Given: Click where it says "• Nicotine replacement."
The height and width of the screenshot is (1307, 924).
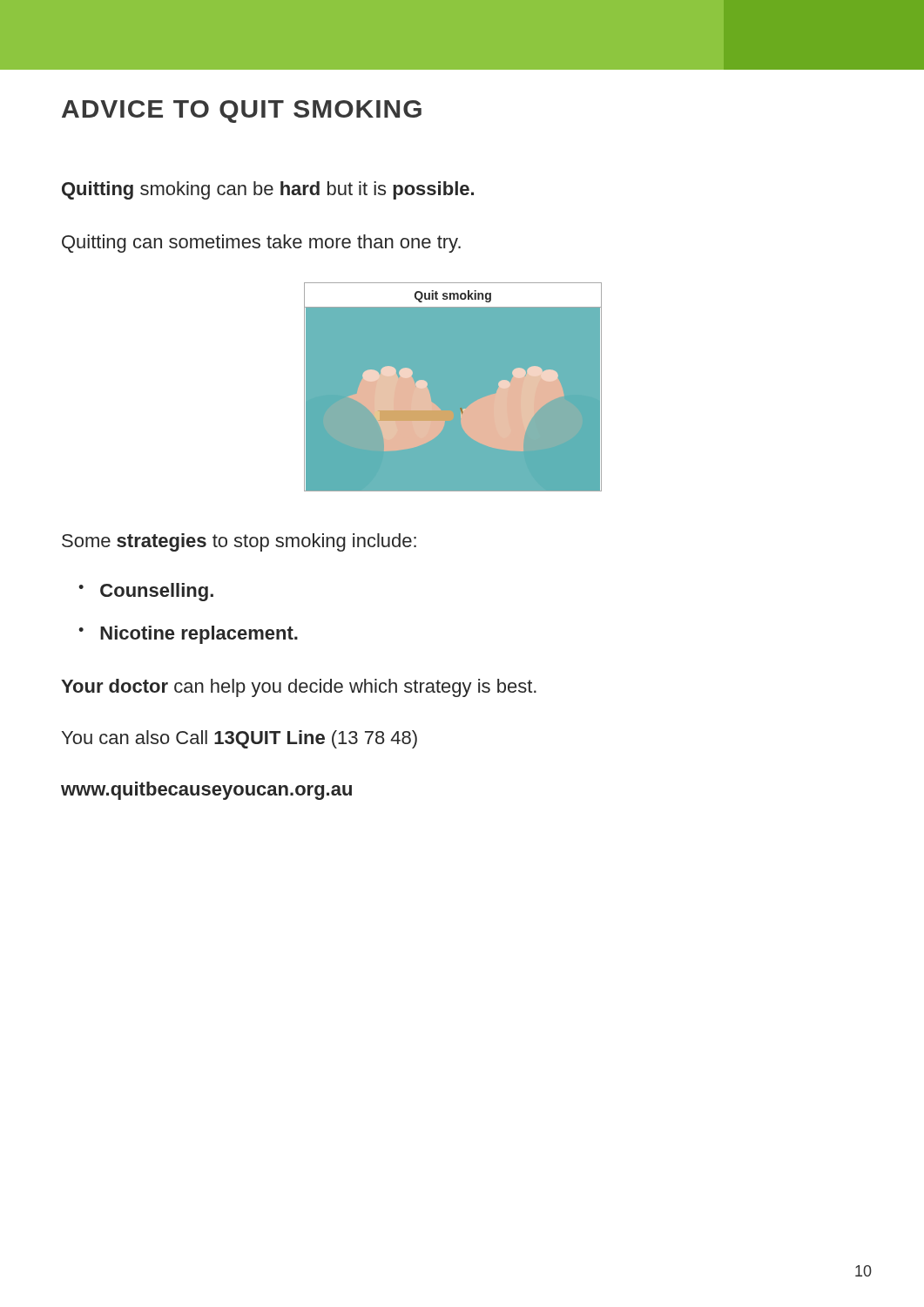Looking at the screenshot, I should click(188, 633).
